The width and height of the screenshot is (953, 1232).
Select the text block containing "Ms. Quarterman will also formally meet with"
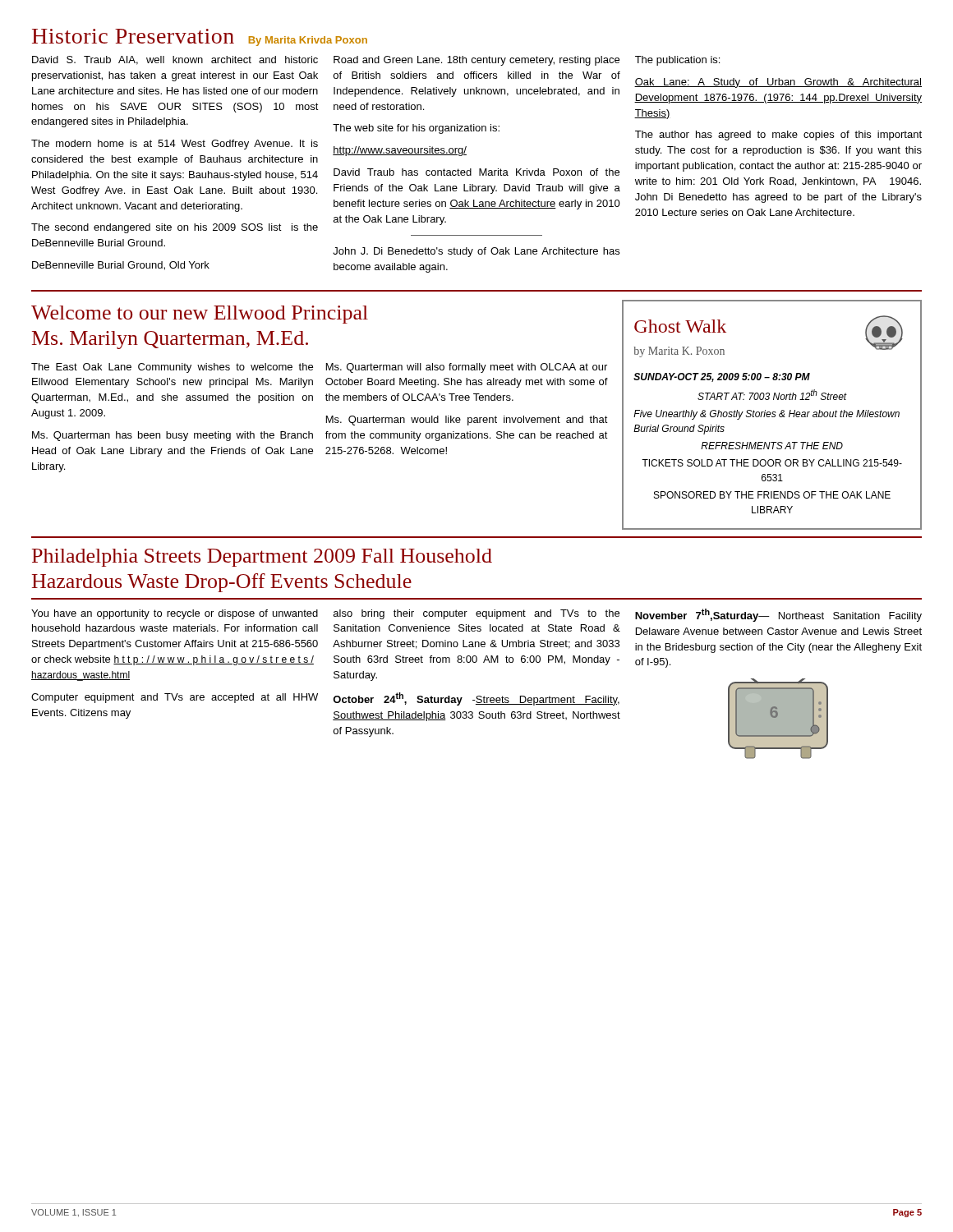click(x=466, y=409)
